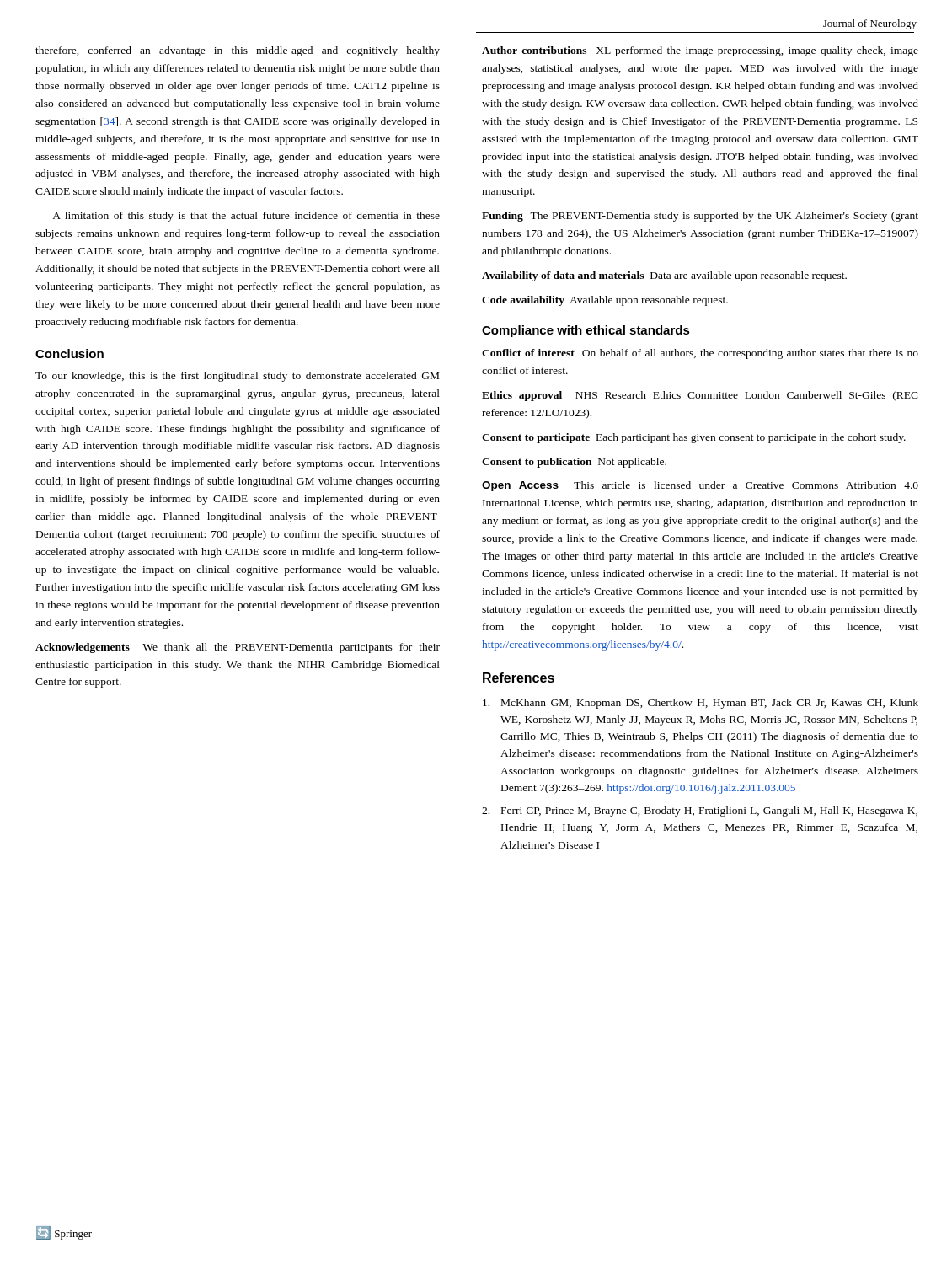Click on the text block containing "Consent to participate"
Viewport: 952px width, 1264px height.
pyautogui.click(x=700, y=437)
